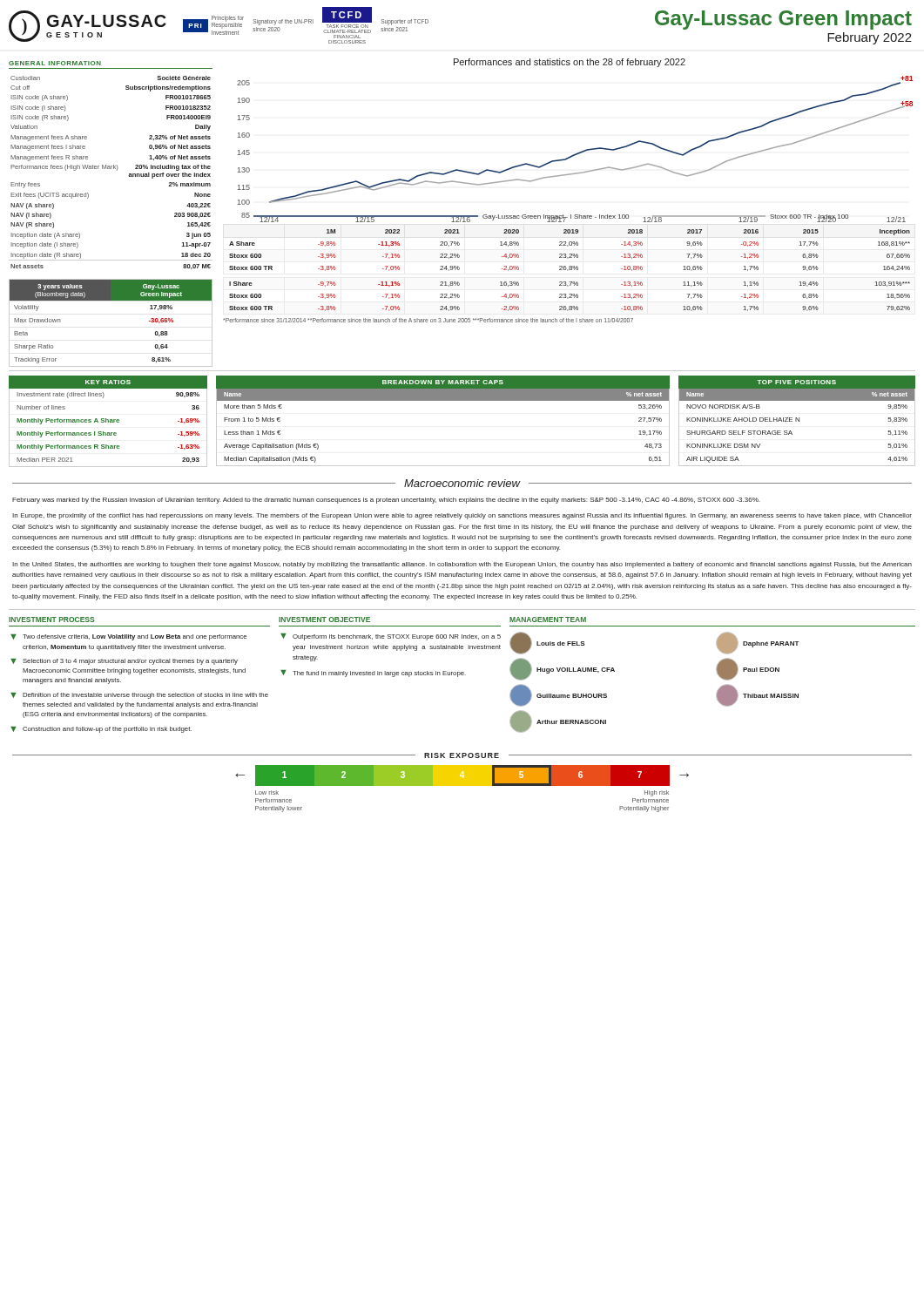
Task: Find the region starting "Investment Objective"
Action: point(325,620)
